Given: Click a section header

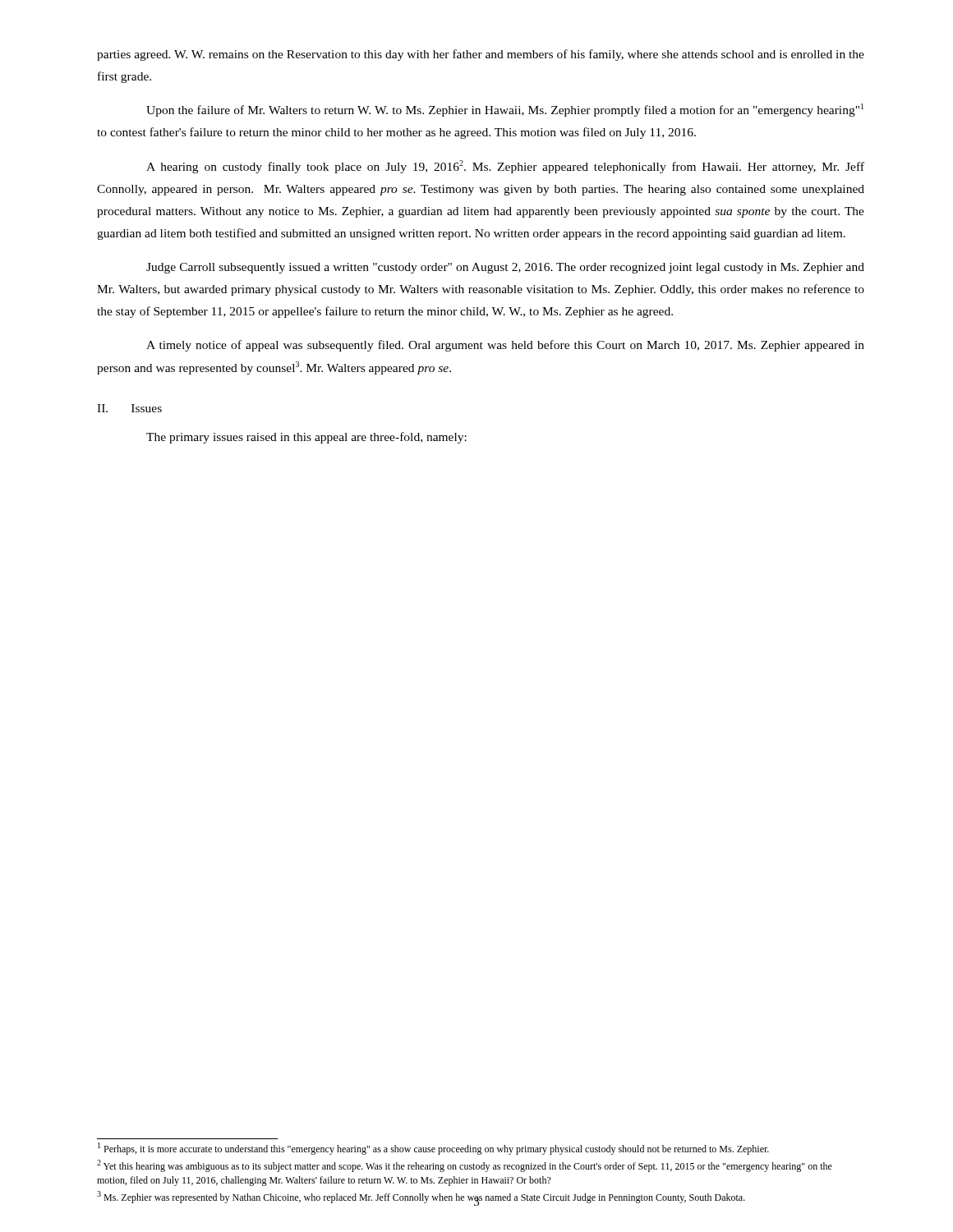Looking at the screenshot, I should pos(129,407).
